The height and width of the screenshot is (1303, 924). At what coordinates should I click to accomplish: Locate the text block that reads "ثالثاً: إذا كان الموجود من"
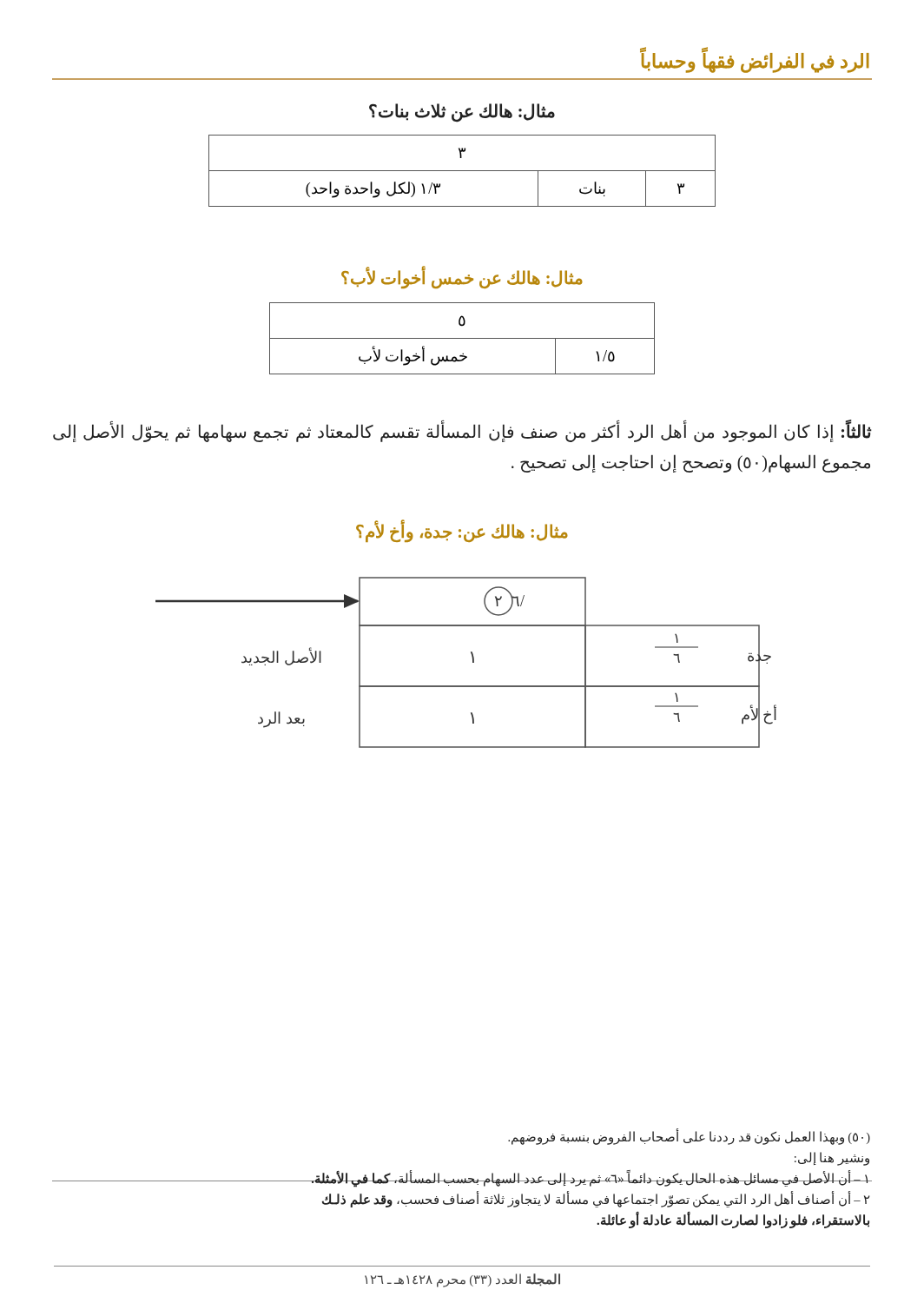pyautogui.click(x=462, y=447)
